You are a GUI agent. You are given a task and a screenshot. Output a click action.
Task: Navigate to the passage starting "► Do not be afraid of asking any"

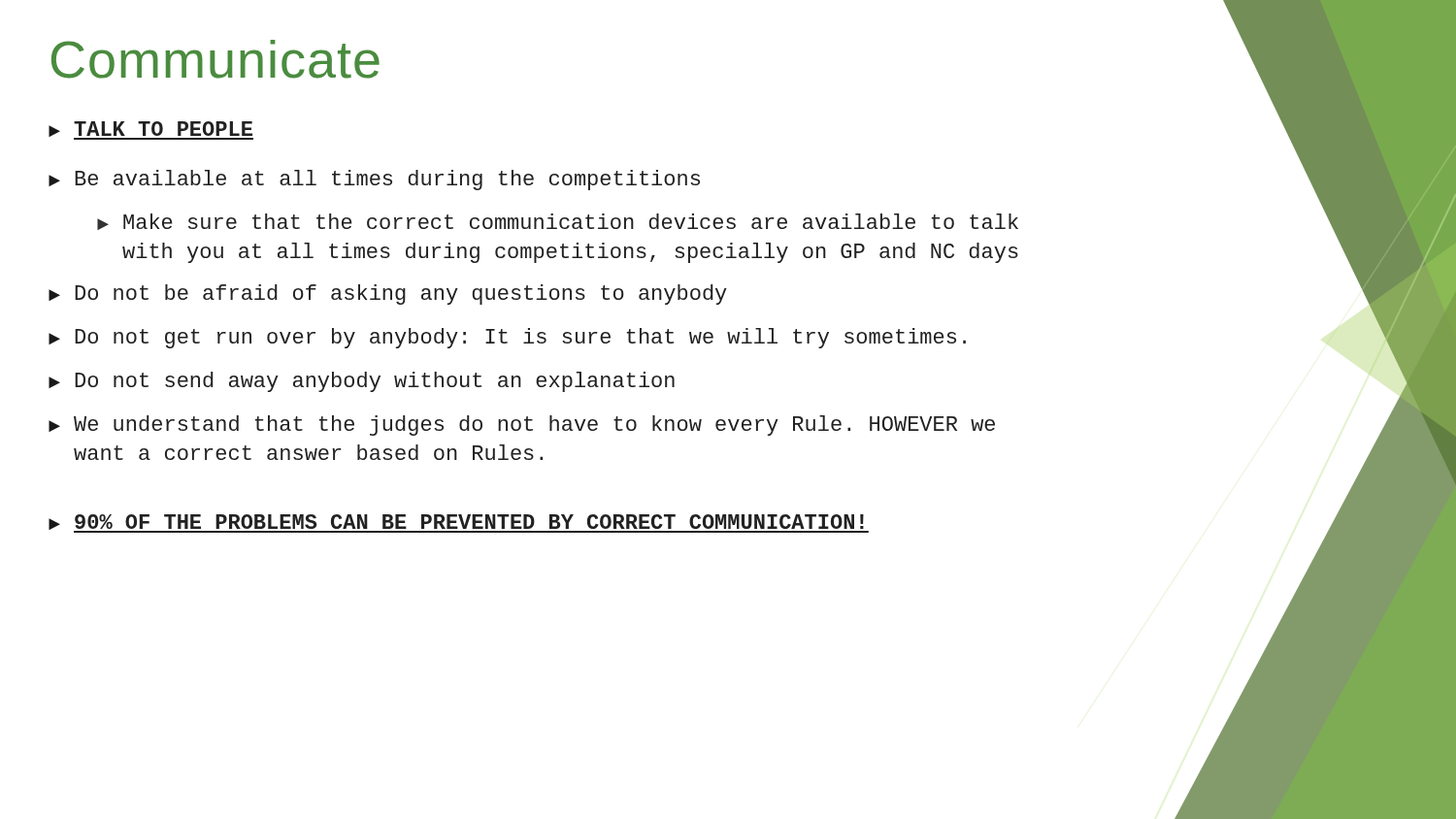click(388, 296)
